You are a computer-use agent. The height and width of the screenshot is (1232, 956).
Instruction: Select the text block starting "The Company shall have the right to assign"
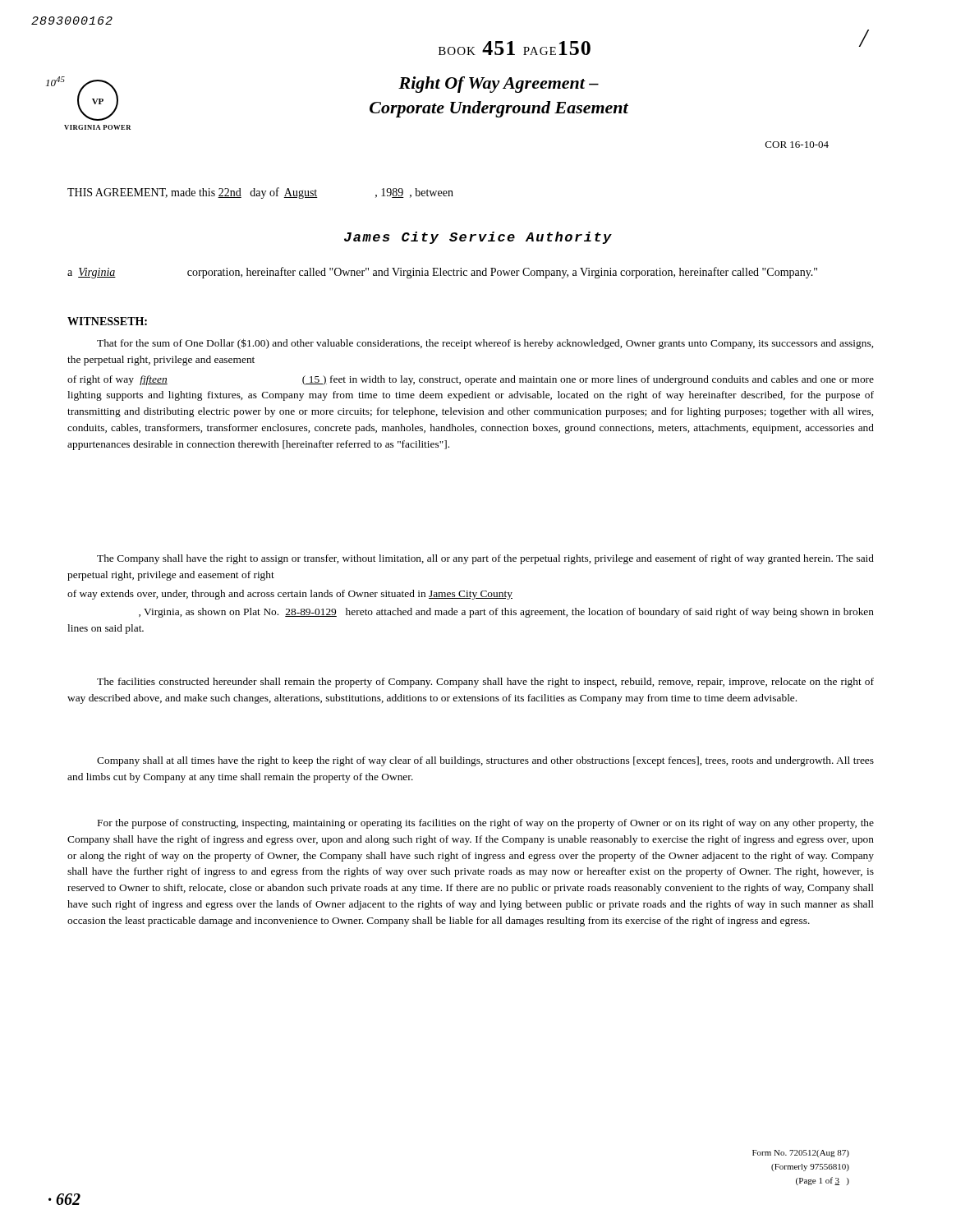(471, 594)
